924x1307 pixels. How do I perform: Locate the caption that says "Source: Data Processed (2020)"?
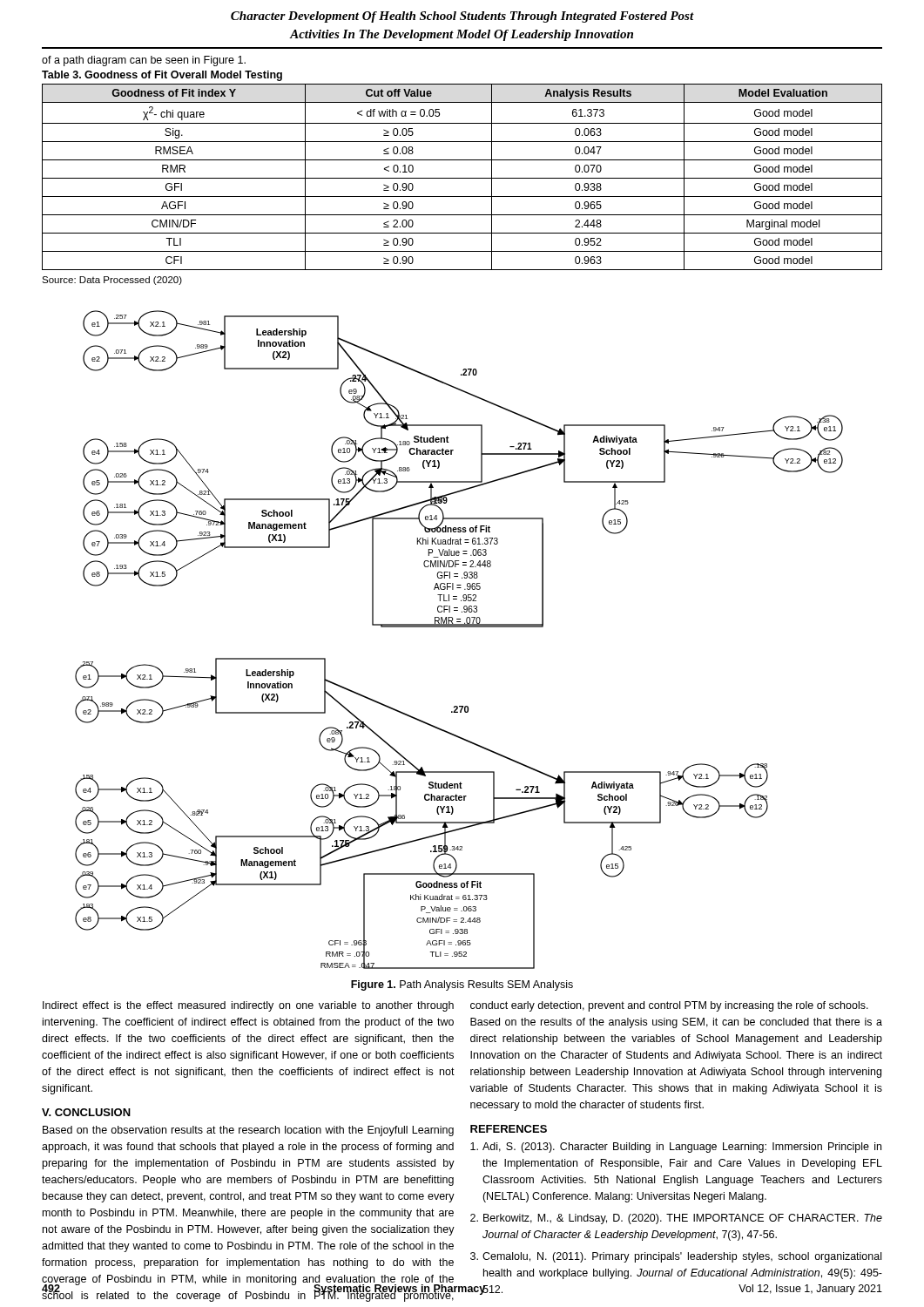coord(112,280)
